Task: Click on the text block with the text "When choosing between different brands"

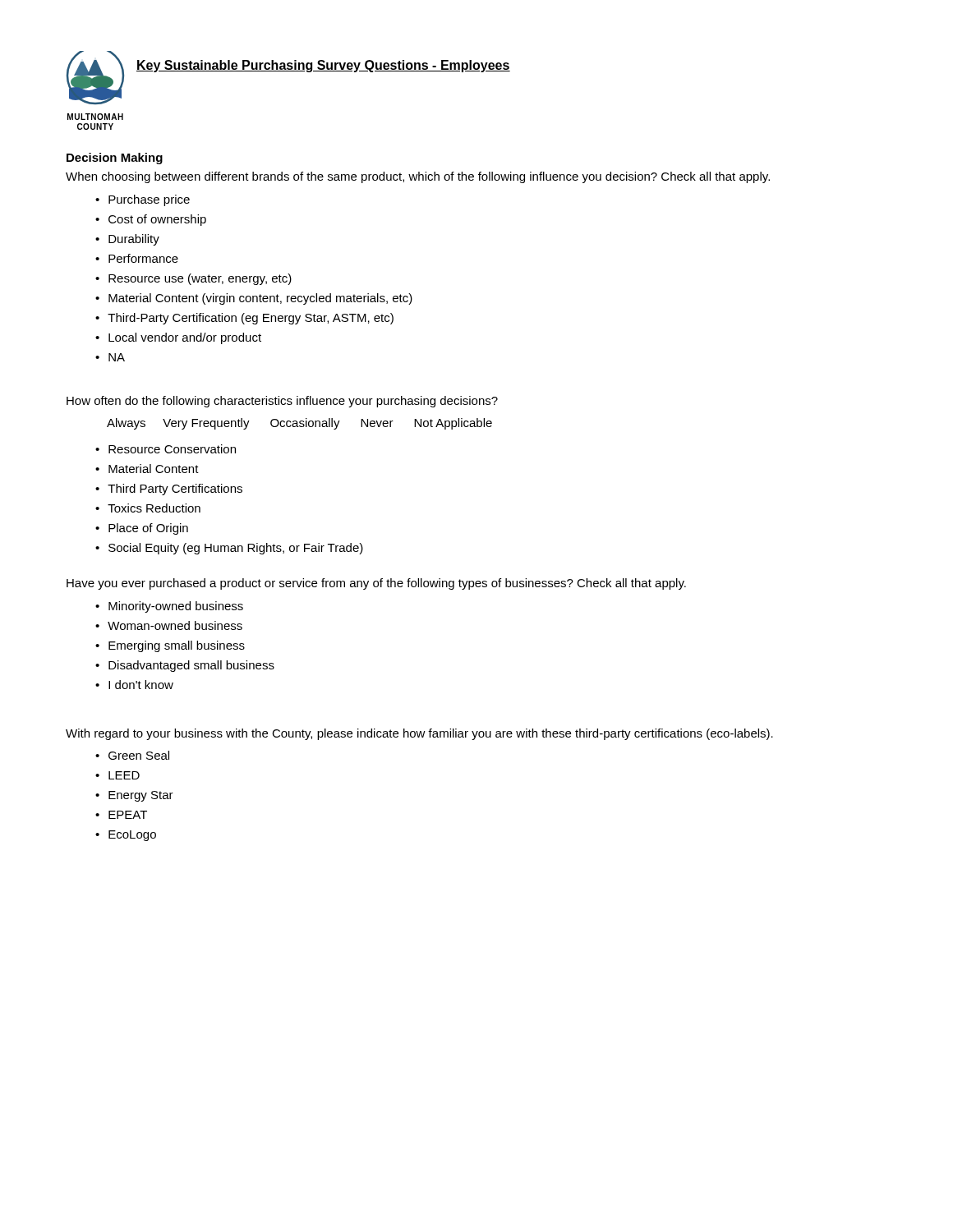Action: [418, 176]
